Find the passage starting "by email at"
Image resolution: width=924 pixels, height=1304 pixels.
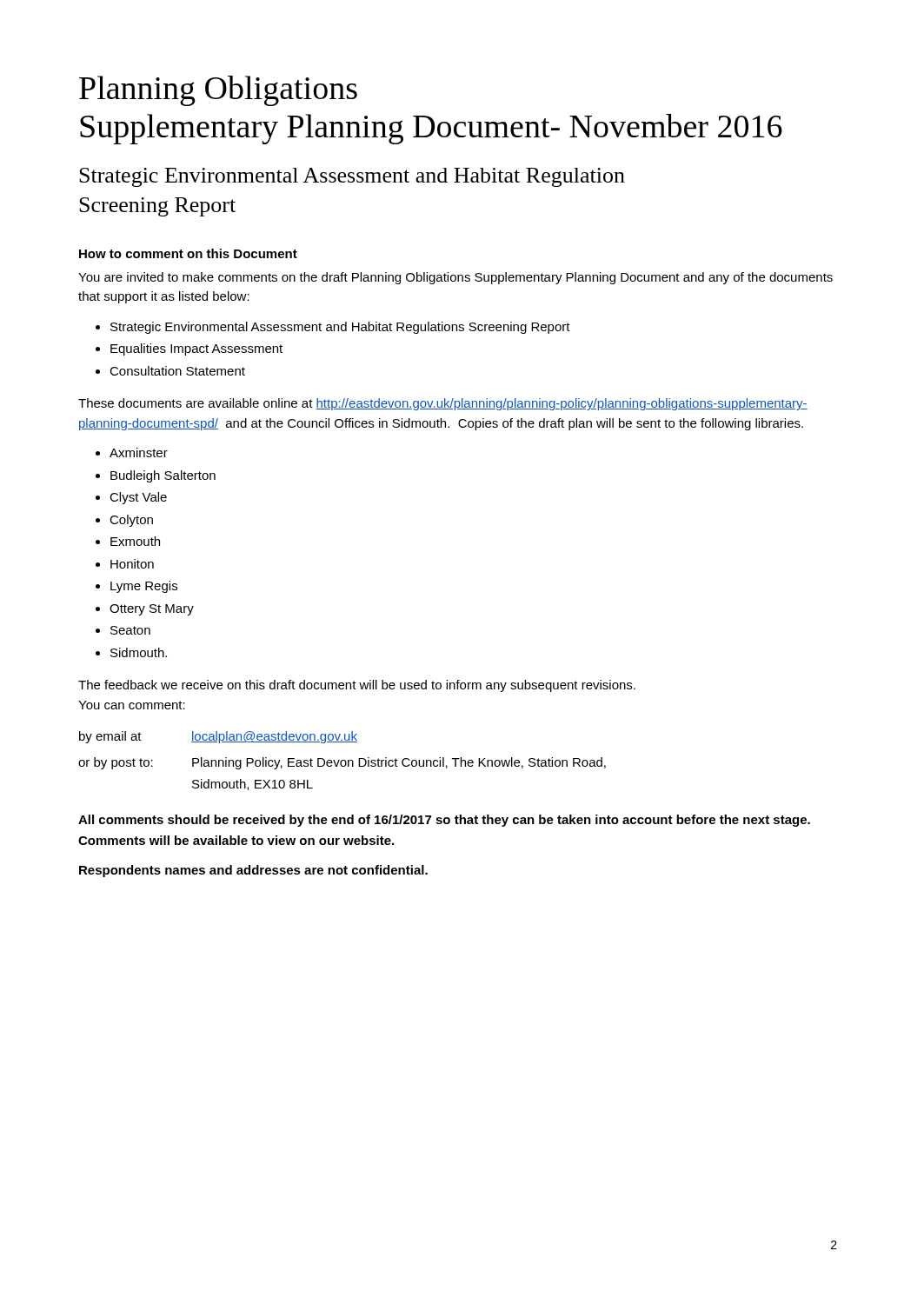(458, 760)
